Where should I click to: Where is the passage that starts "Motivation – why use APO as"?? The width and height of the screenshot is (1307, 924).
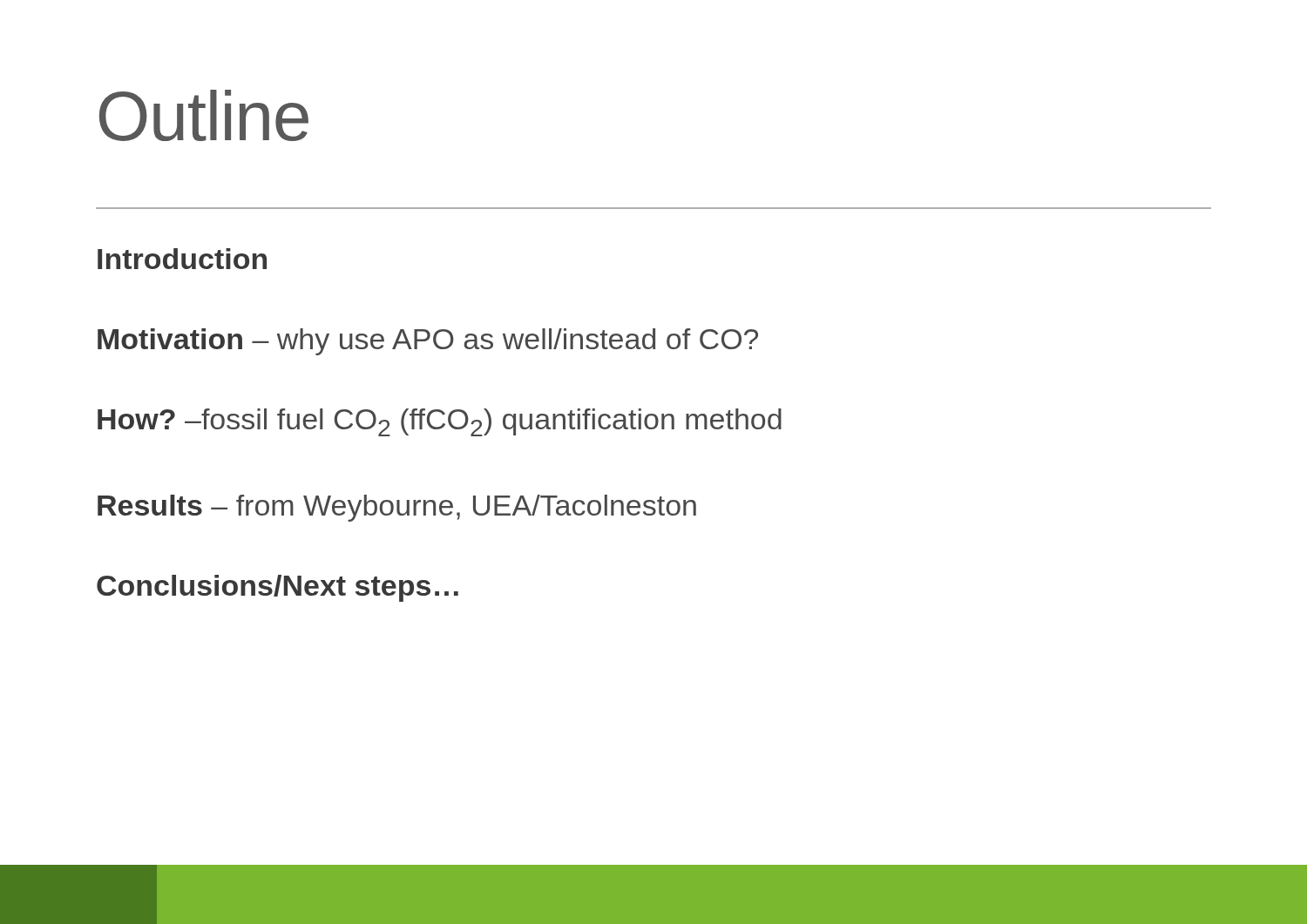[428, 339]
